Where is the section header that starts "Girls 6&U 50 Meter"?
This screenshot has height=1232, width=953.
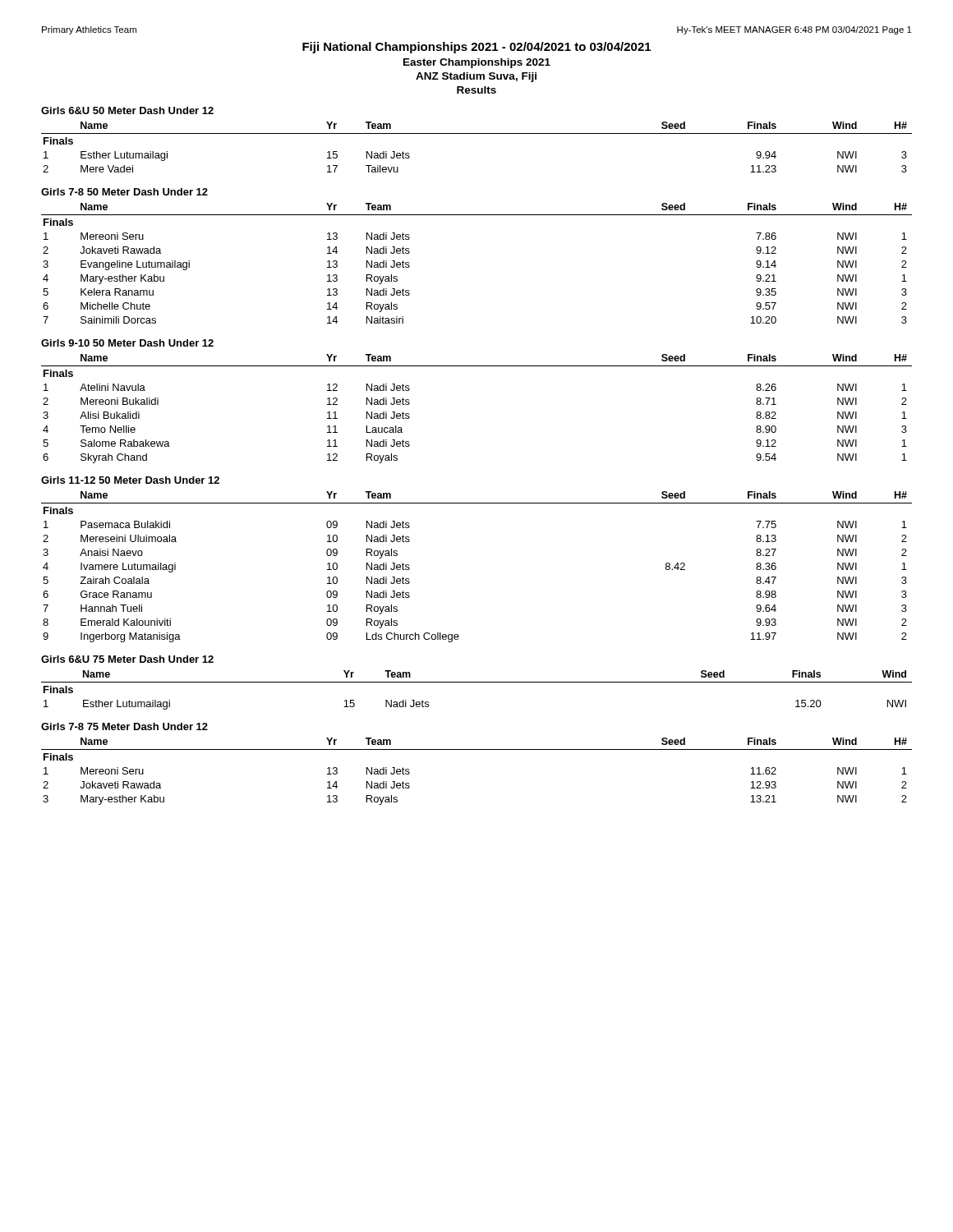(127, 111)
